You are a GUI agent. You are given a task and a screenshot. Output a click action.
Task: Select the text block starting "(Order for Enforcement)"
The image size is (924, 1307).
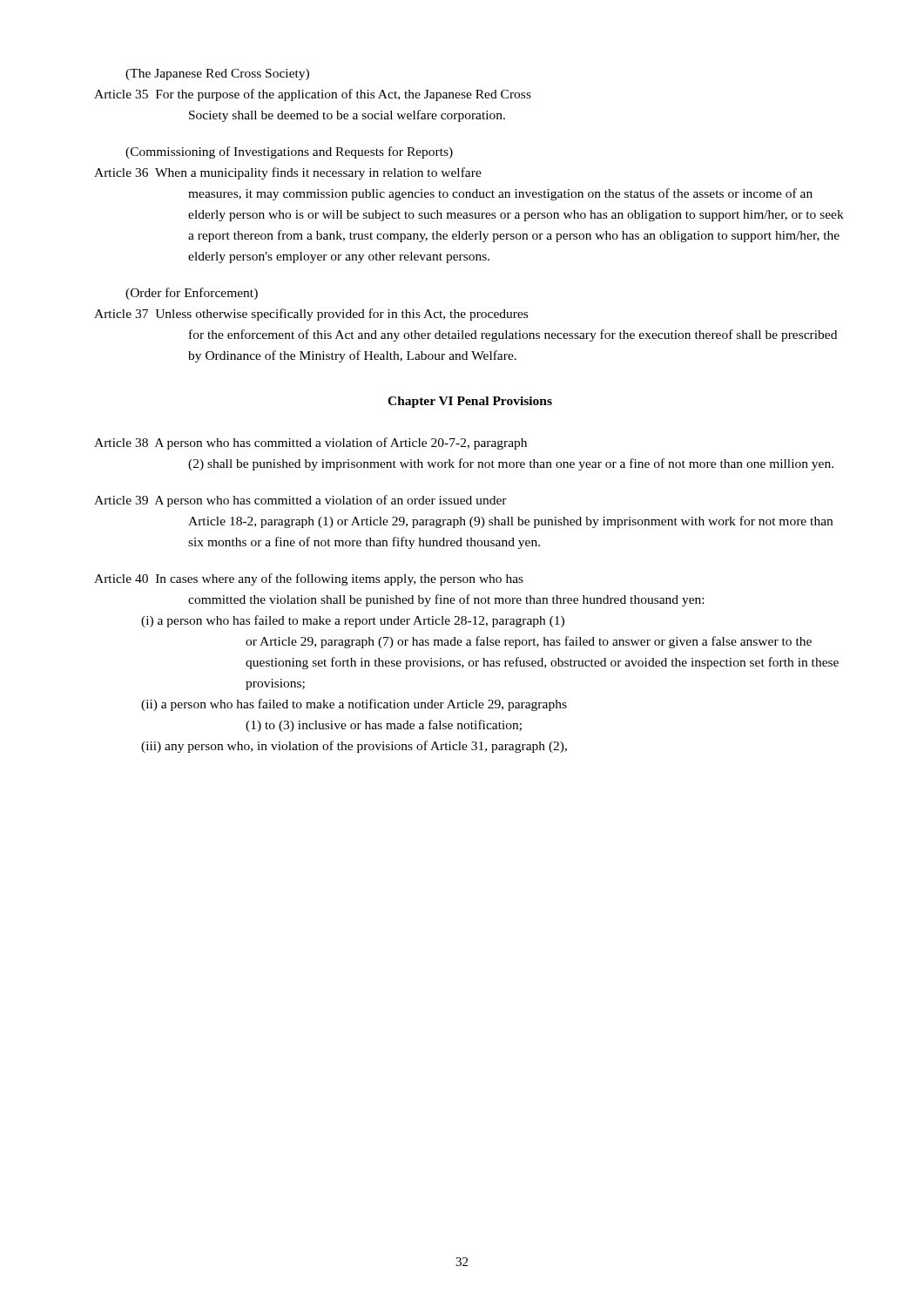click(x=192, y=292)
